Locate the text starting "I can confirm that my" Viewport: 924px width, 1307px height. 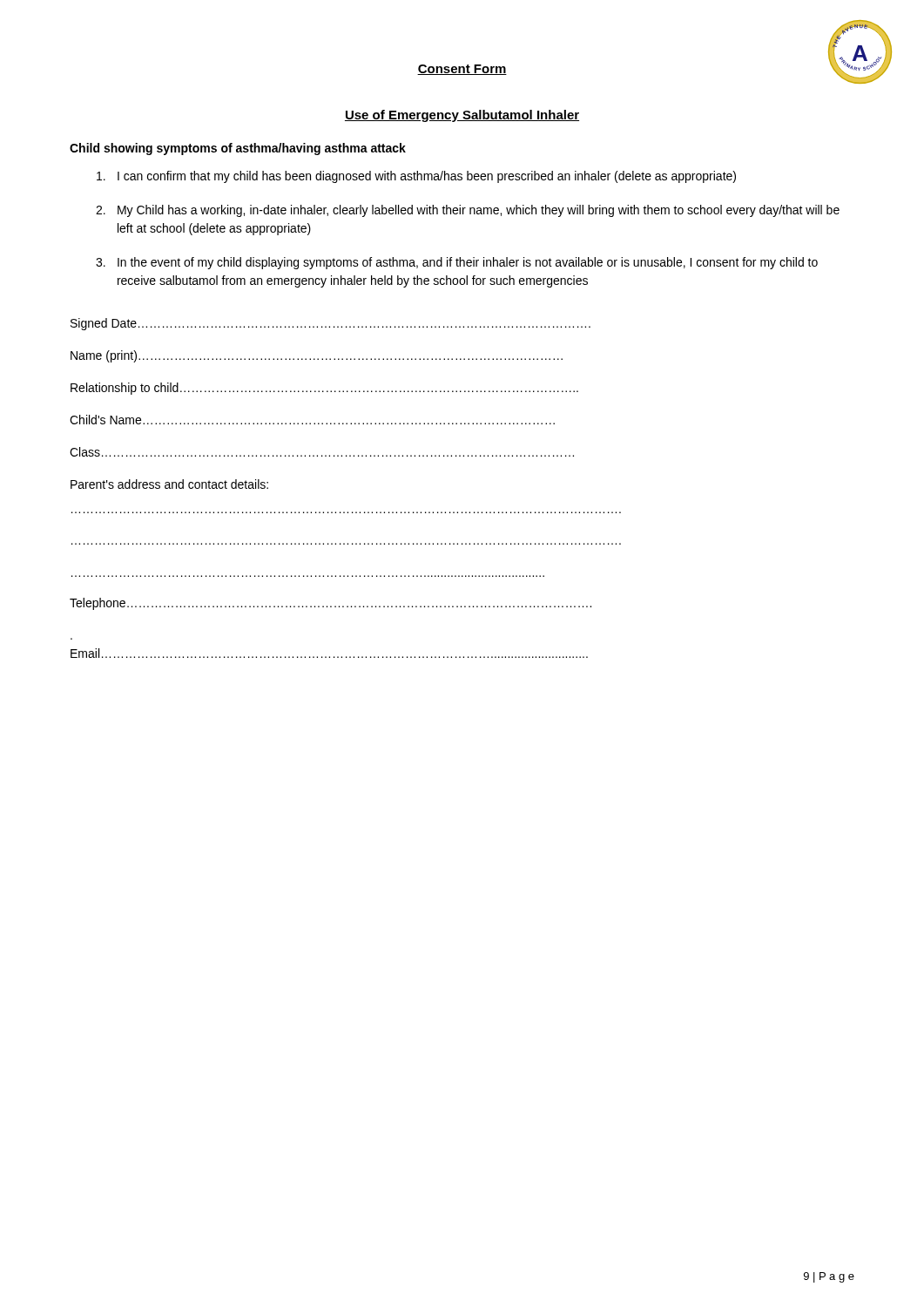point(472,176)
